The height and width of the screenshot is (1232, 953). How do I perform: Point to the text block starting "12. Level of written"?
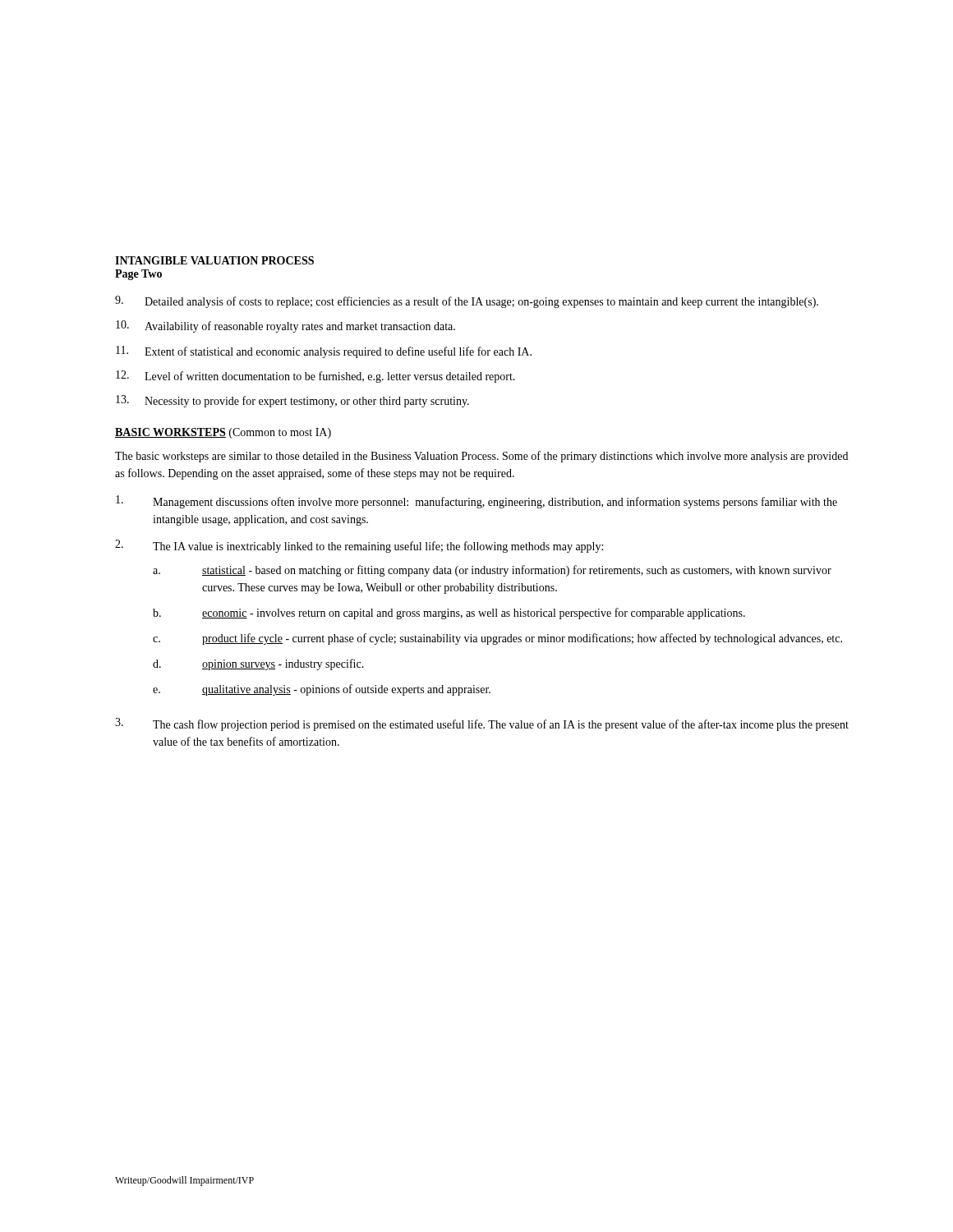click(315, 377)
